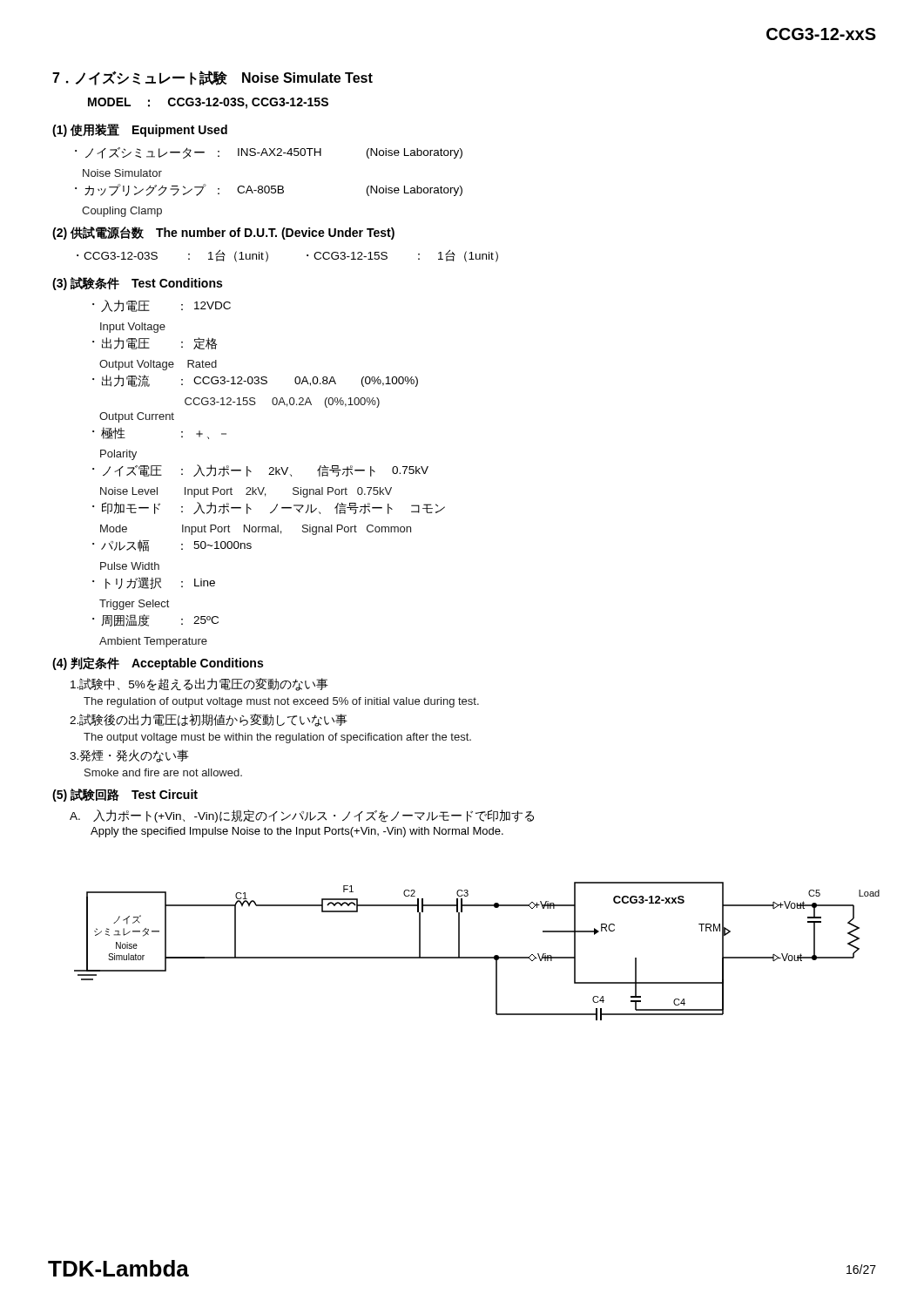924x1307 pixels.
Task: Navigate to the text starting "A. 入力ポート(+Vin、-Vin)に規定のインパルス・ノイズをノーマルモードで印加する Apply"
Action: point(302,823)
